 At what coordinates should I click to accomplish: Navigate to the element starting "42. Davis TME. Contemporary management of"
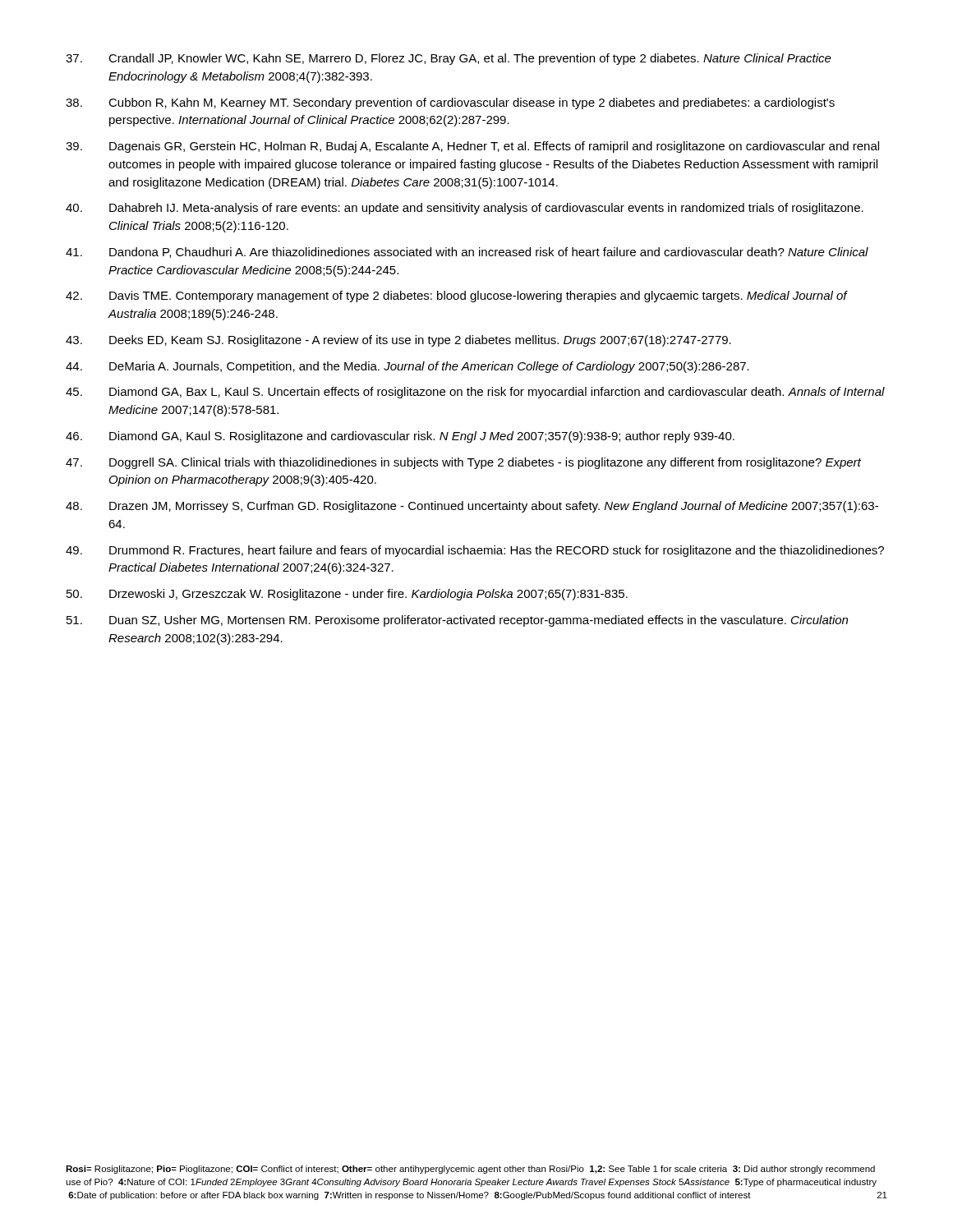[x=476, y=305]
